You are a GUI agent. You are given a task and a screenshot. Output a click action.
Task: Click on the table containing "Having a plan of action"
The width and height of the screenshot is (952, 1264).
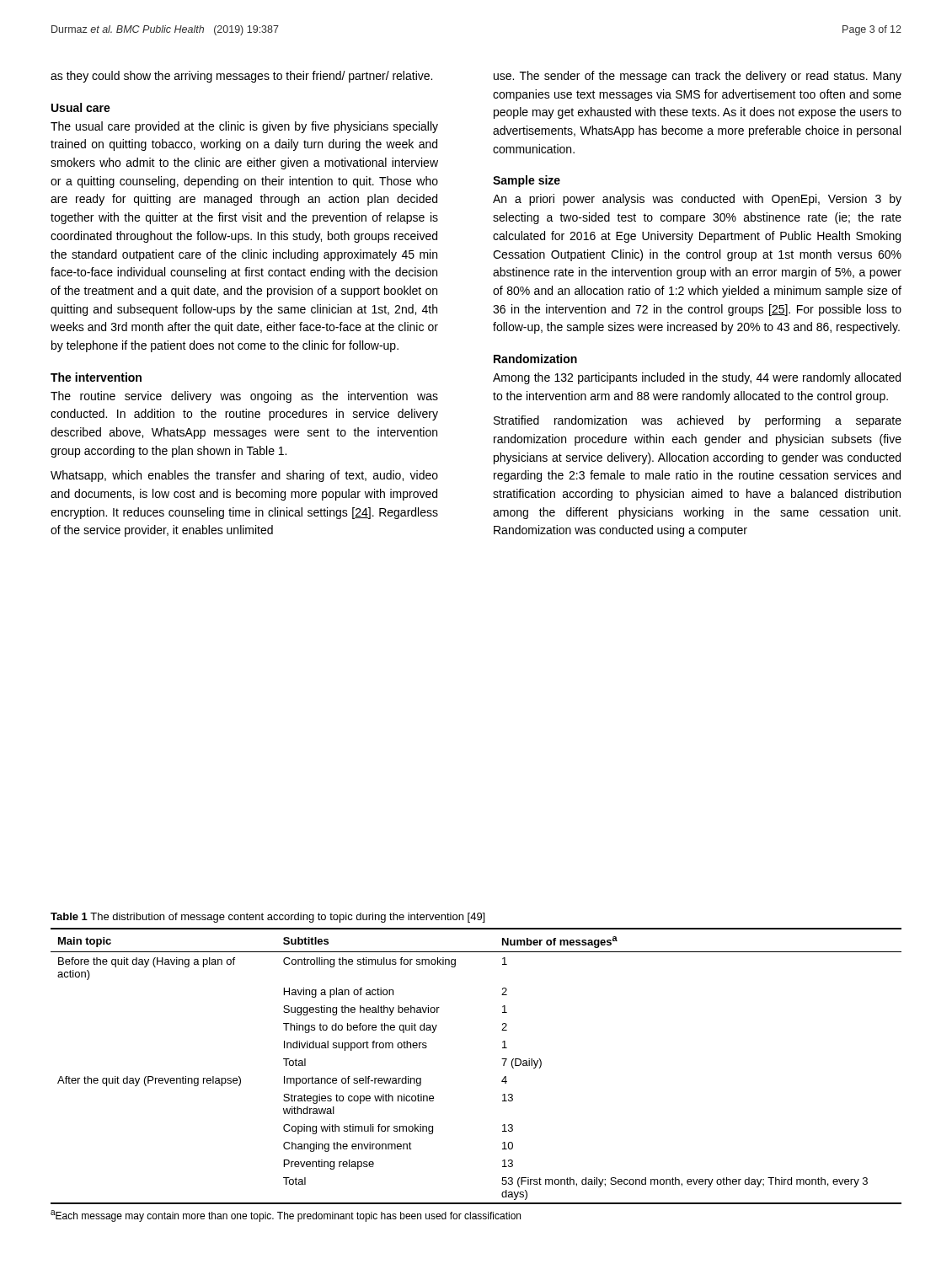pos(476,1066)
